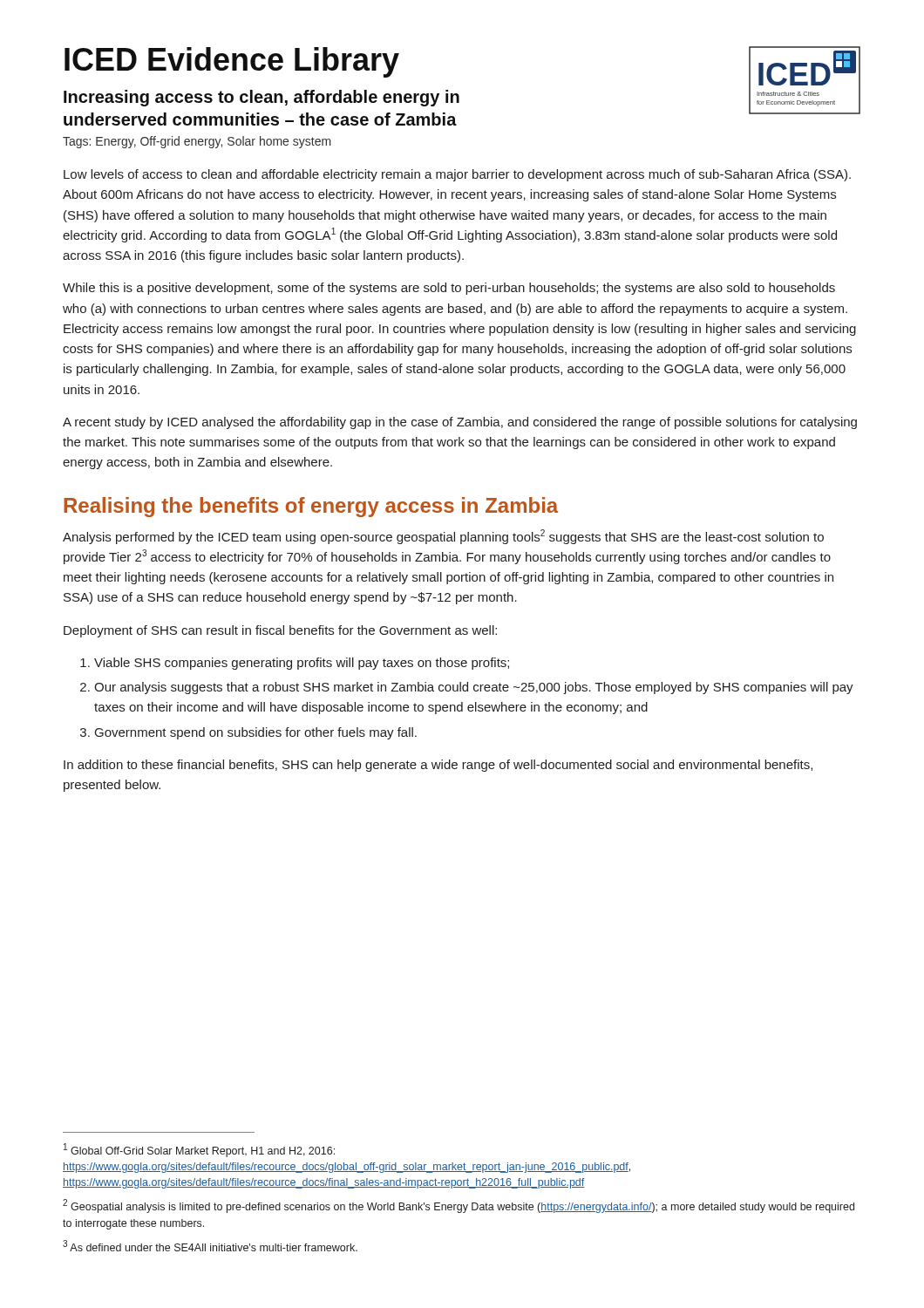Select the element starting "Government spend on subsidies for"
The image size is (924, 1308).
256,732
